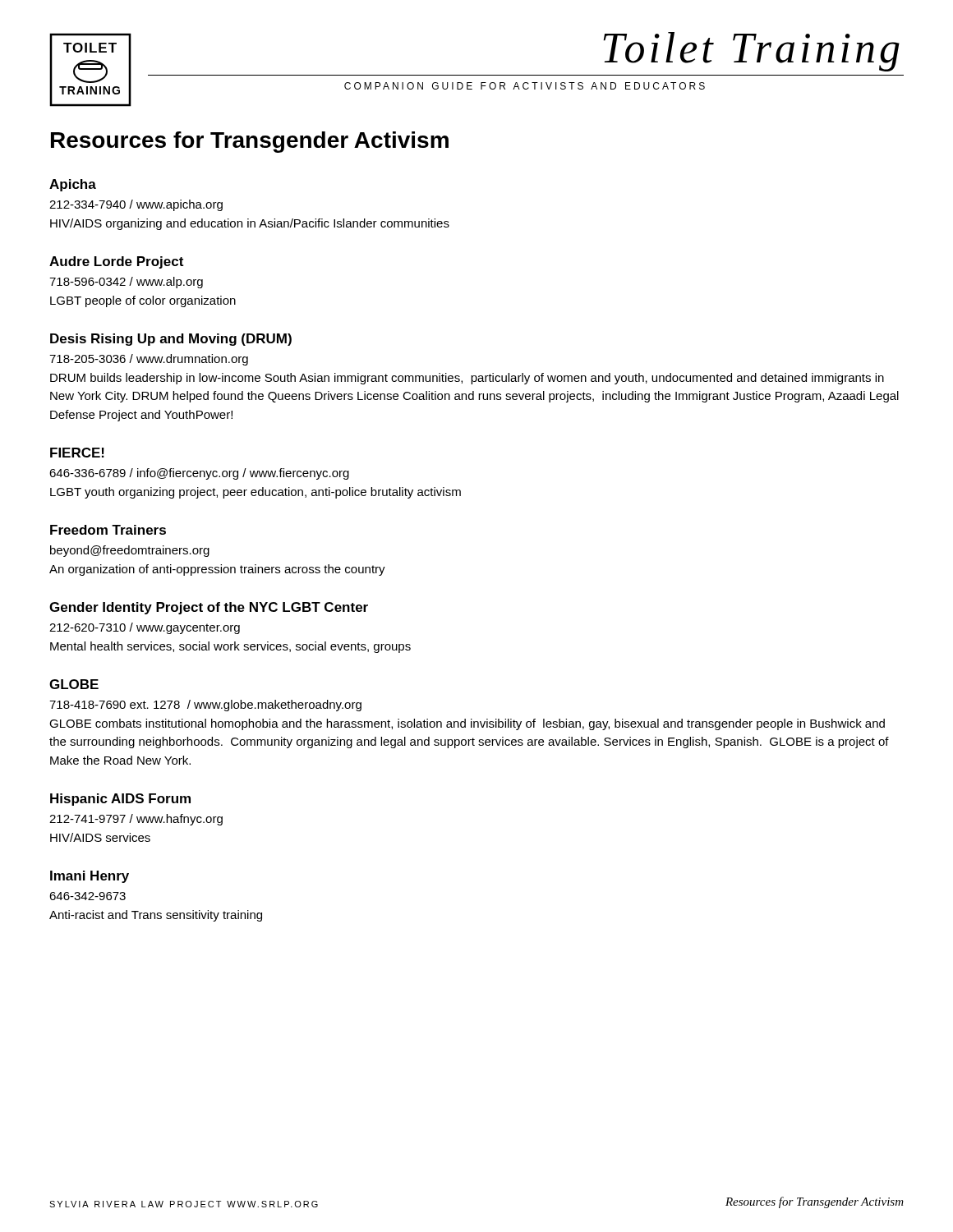953x1232 pixels.
Task: Find the passage starting "212-334-7940 / www.apicha.org HIV/AIDS"
Action: [x=249, y=213]
